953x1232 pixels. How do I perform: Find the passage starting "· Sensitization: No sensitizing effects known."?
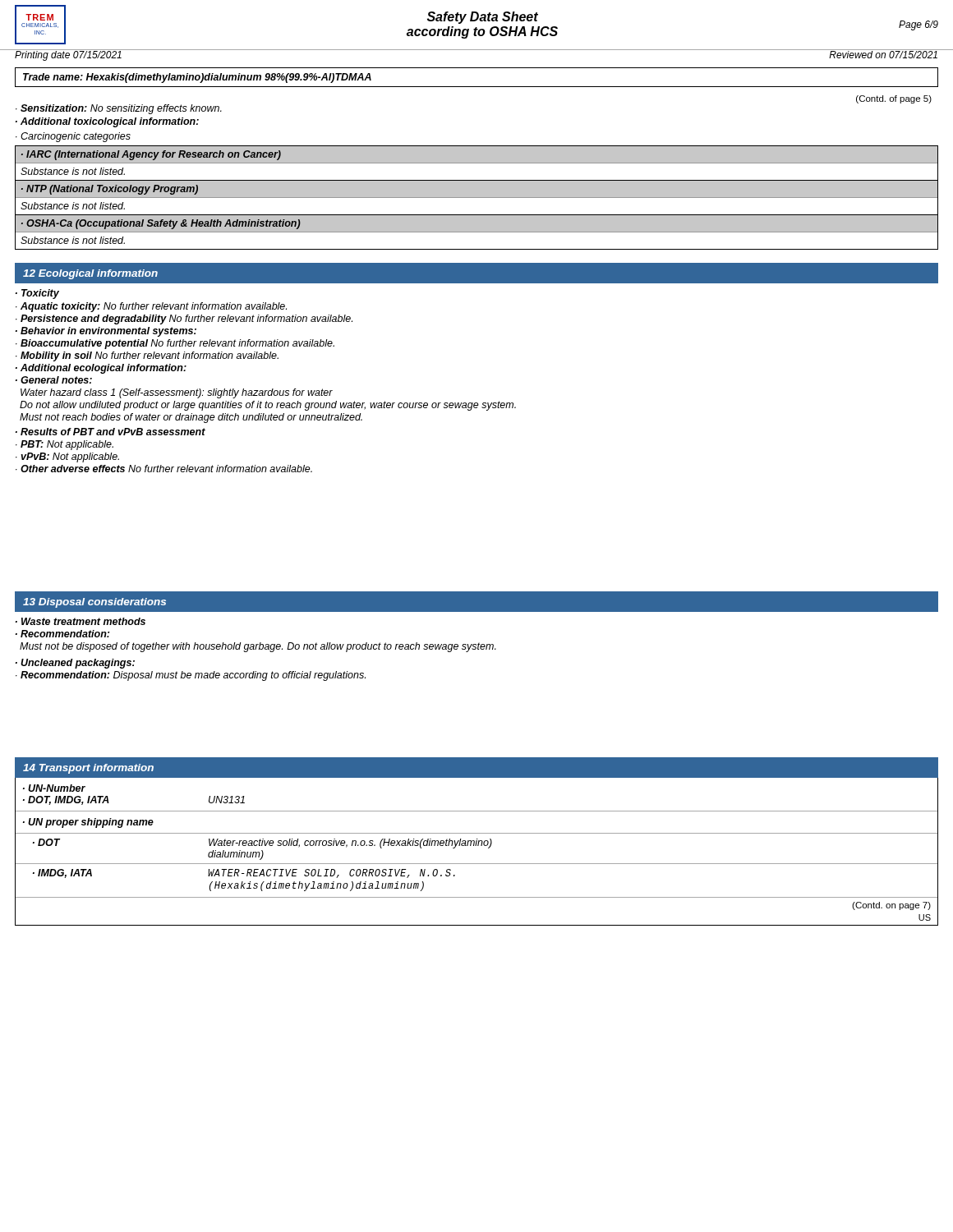119,108
